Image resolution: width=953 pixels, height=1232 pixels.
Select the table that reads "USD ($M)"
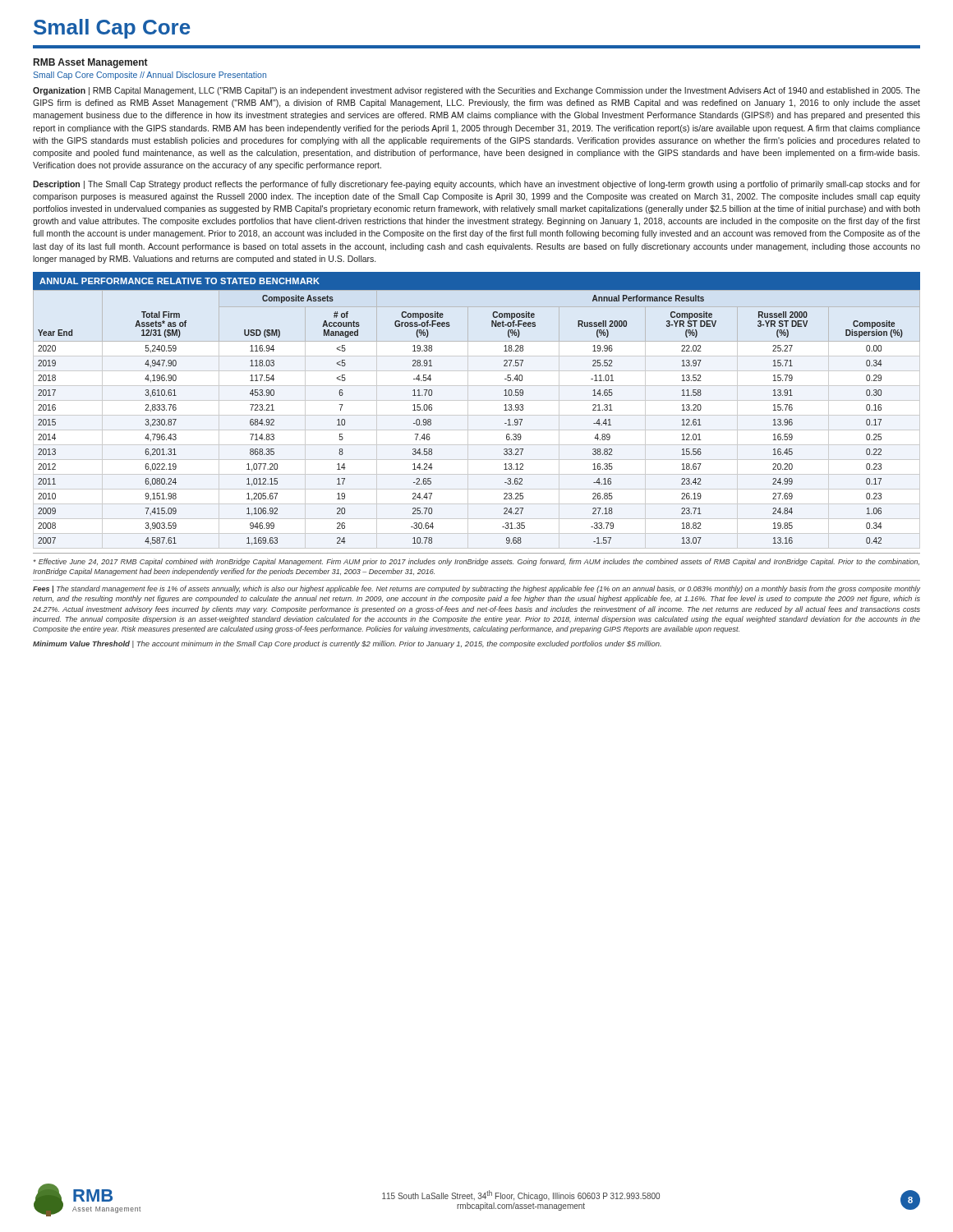[x=476, y=410]
